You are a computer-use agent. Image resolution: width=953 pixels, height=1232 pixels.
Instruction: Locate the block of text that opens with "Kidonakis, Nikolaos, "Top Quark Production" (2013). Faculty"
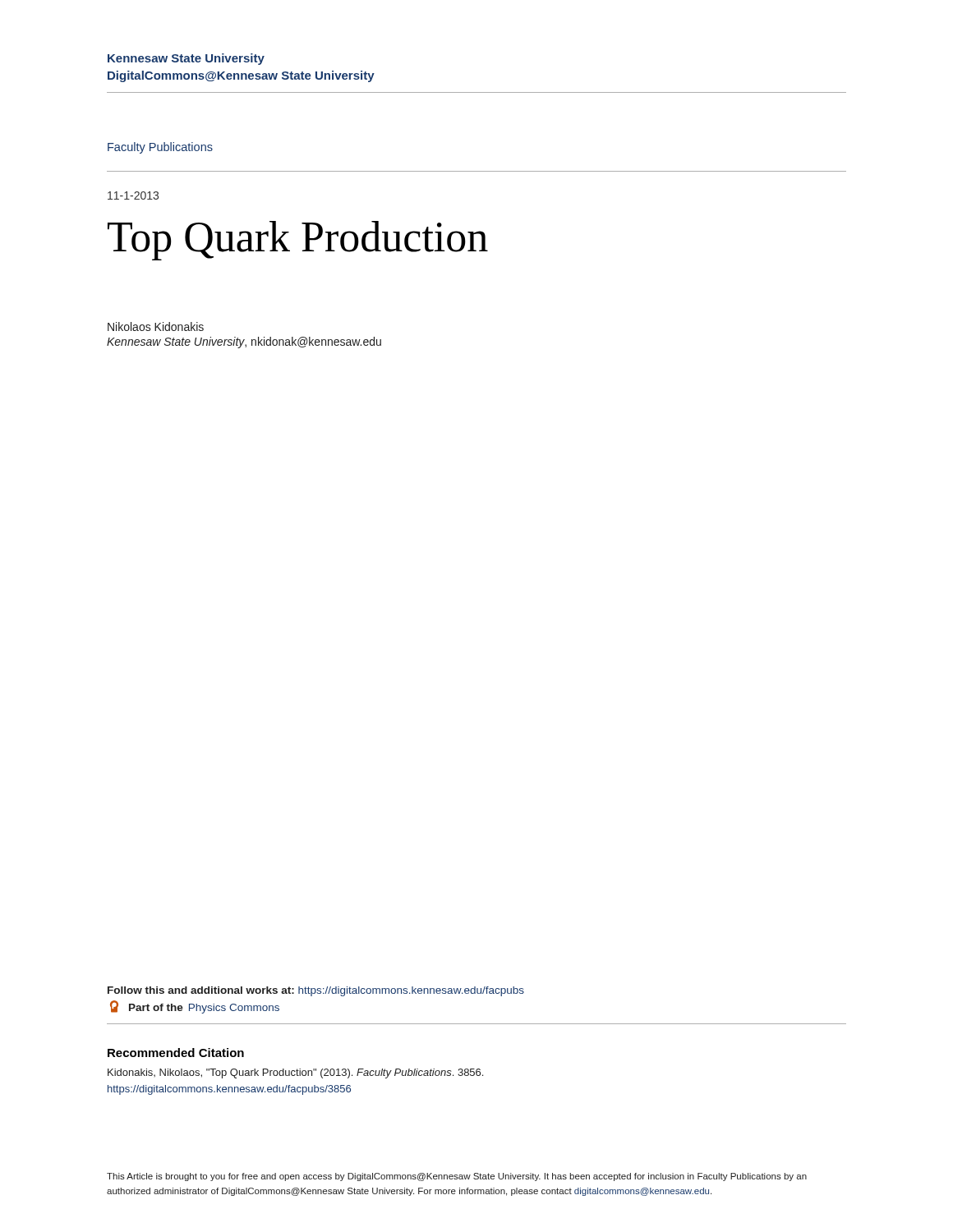point(296,1080)
